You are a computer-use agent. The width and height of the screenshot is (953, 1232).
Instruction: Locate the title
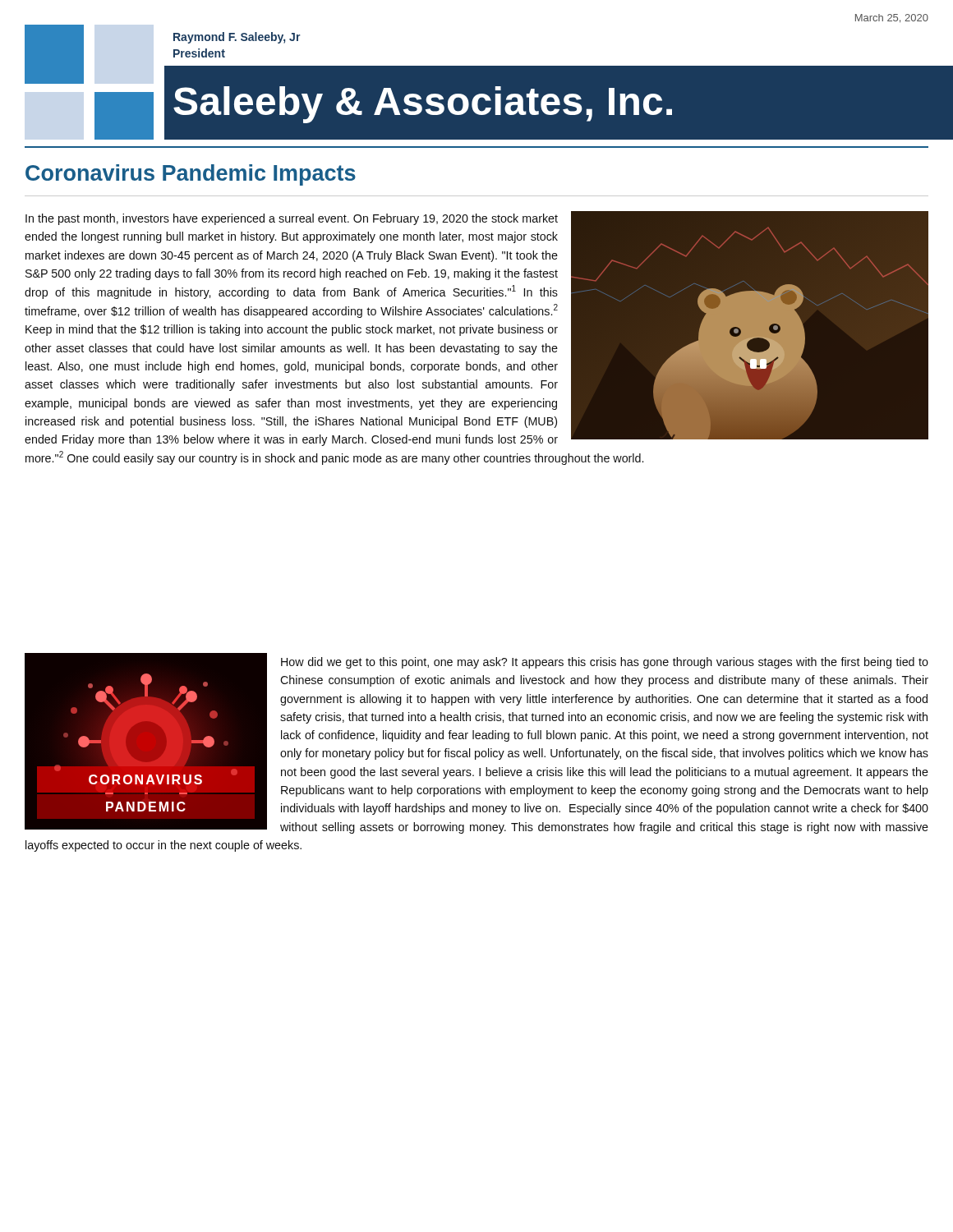(x=424, y=101)
